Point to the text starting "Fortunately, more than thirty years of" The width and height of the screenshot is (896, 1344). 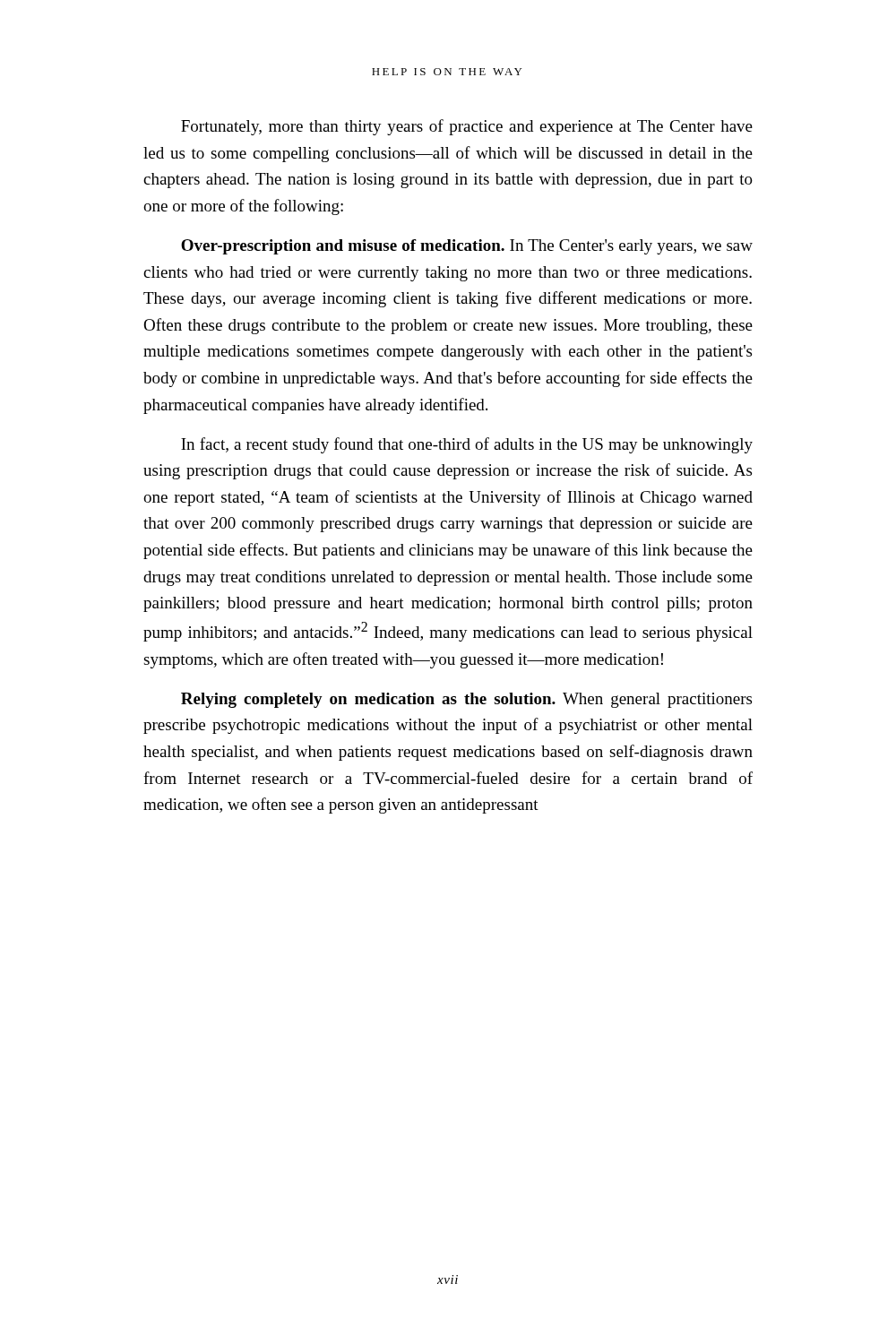pos(448,166)
